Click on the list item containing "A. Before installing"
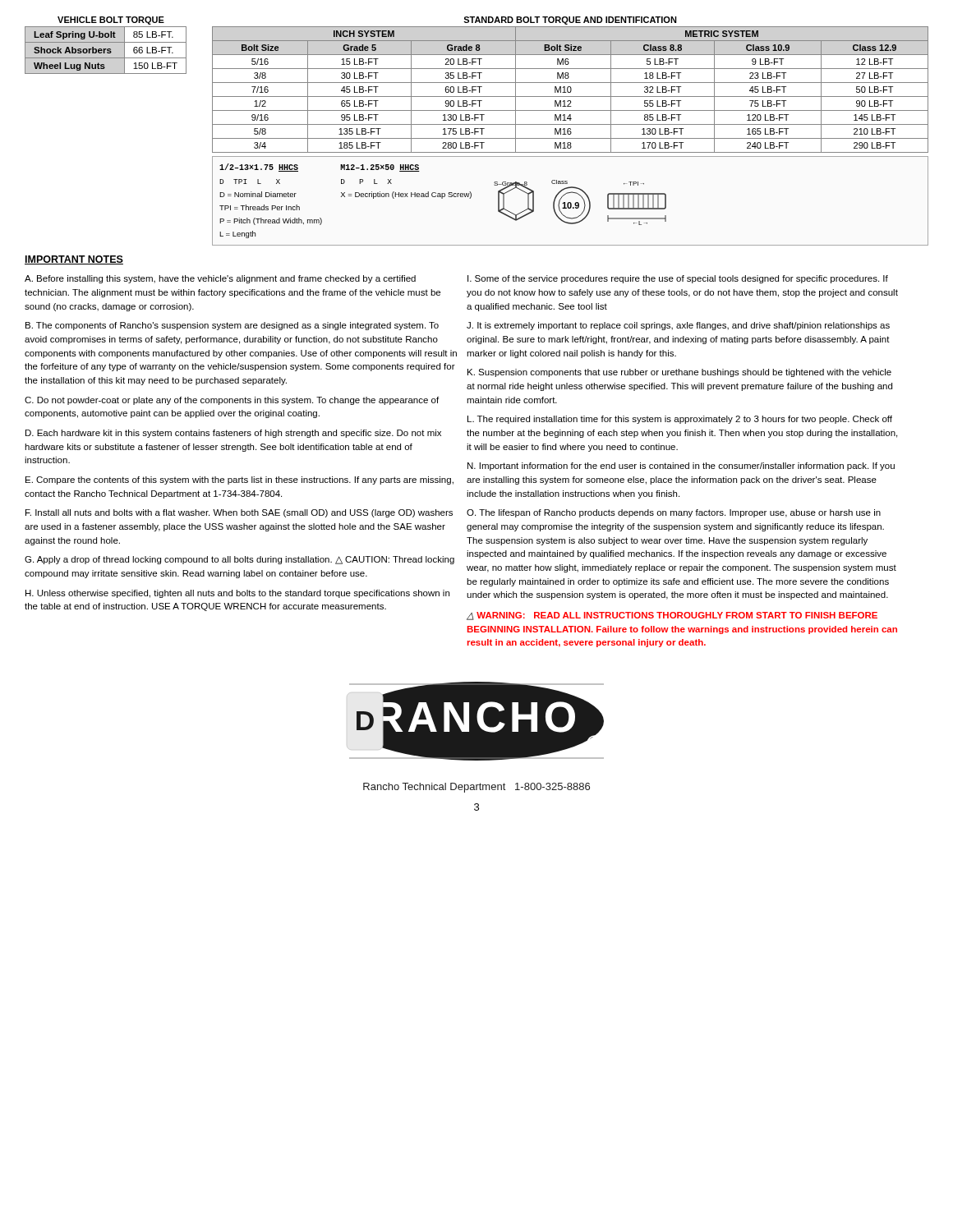This screenshot has width=953, height=1232. point(233,292)
